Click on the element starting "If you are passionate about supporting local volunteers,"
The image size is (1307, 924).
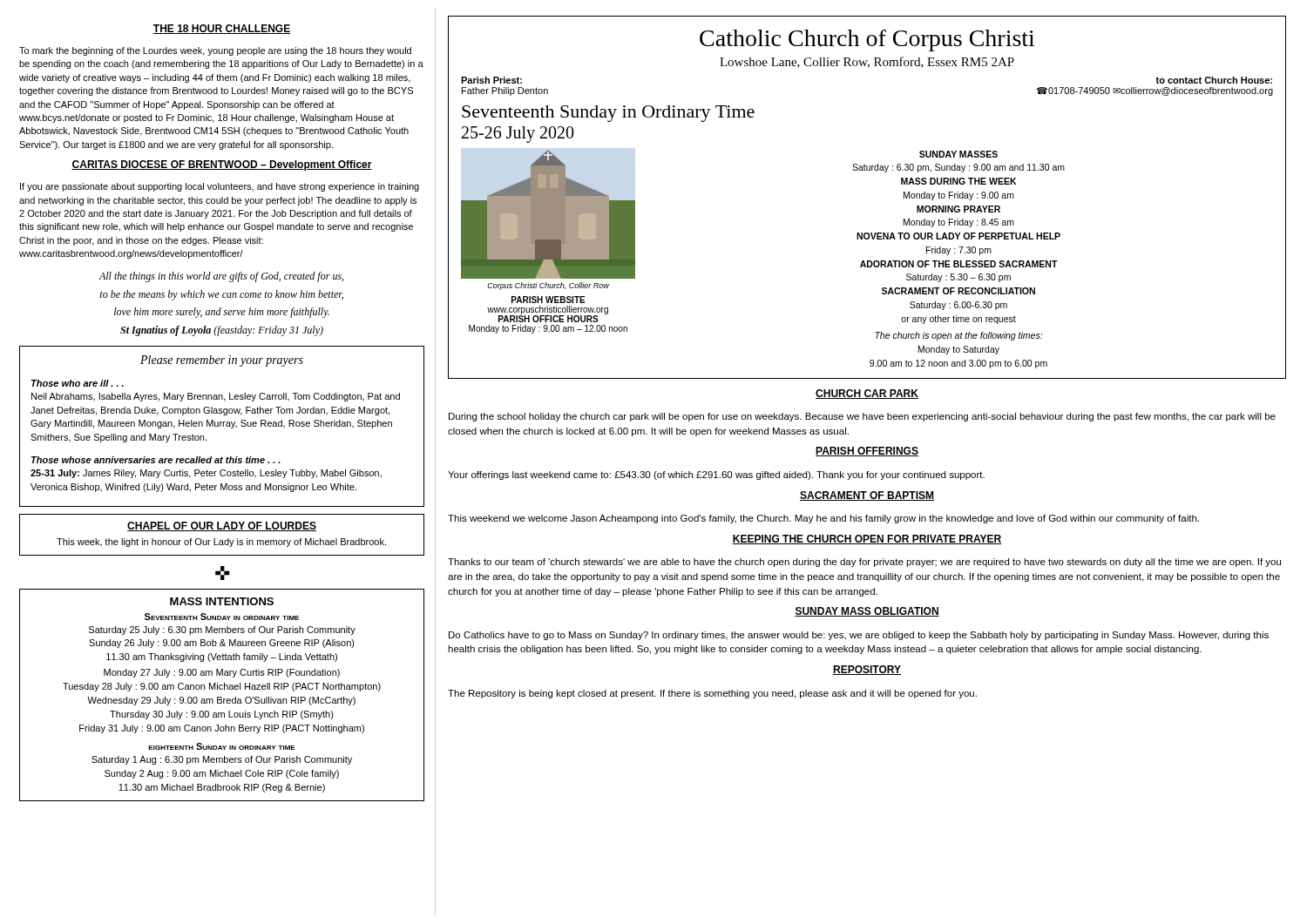[x=222, y=221]
